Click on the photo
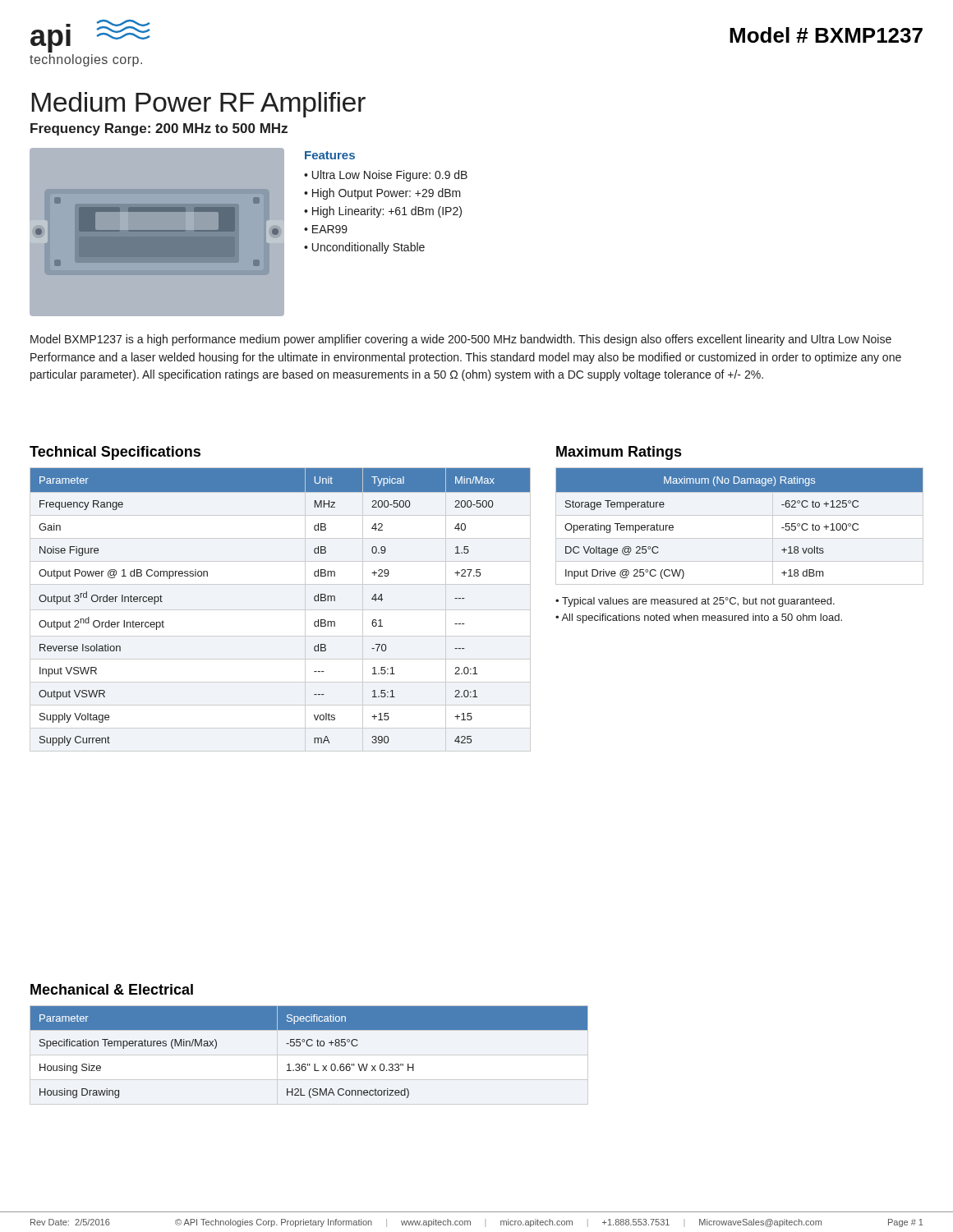Screen dimensions: 1232x953 [157, 232]
